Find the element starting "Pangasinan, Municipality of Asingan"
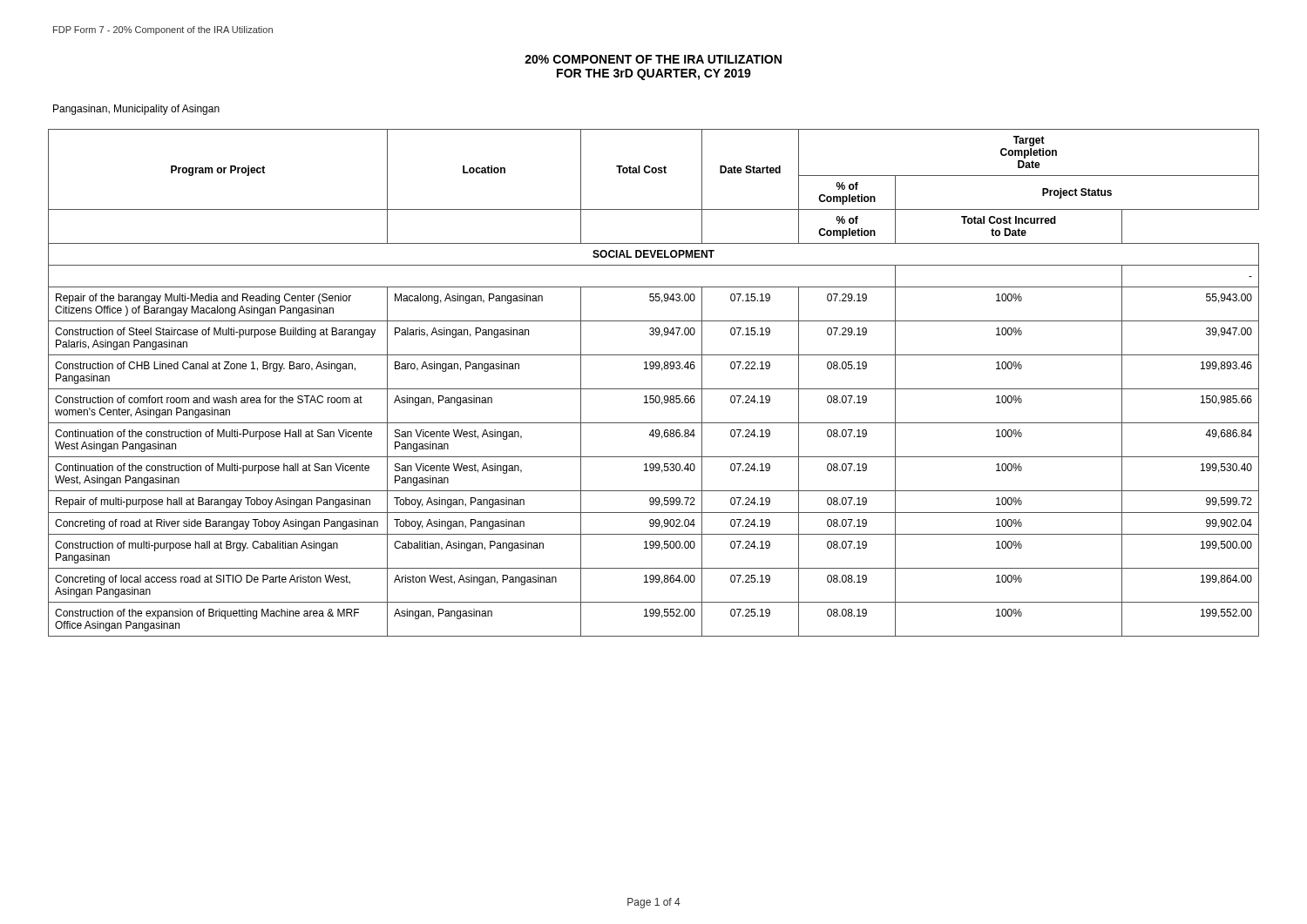This screenshot has height=924, width=1307. click(x=136, y=109)
